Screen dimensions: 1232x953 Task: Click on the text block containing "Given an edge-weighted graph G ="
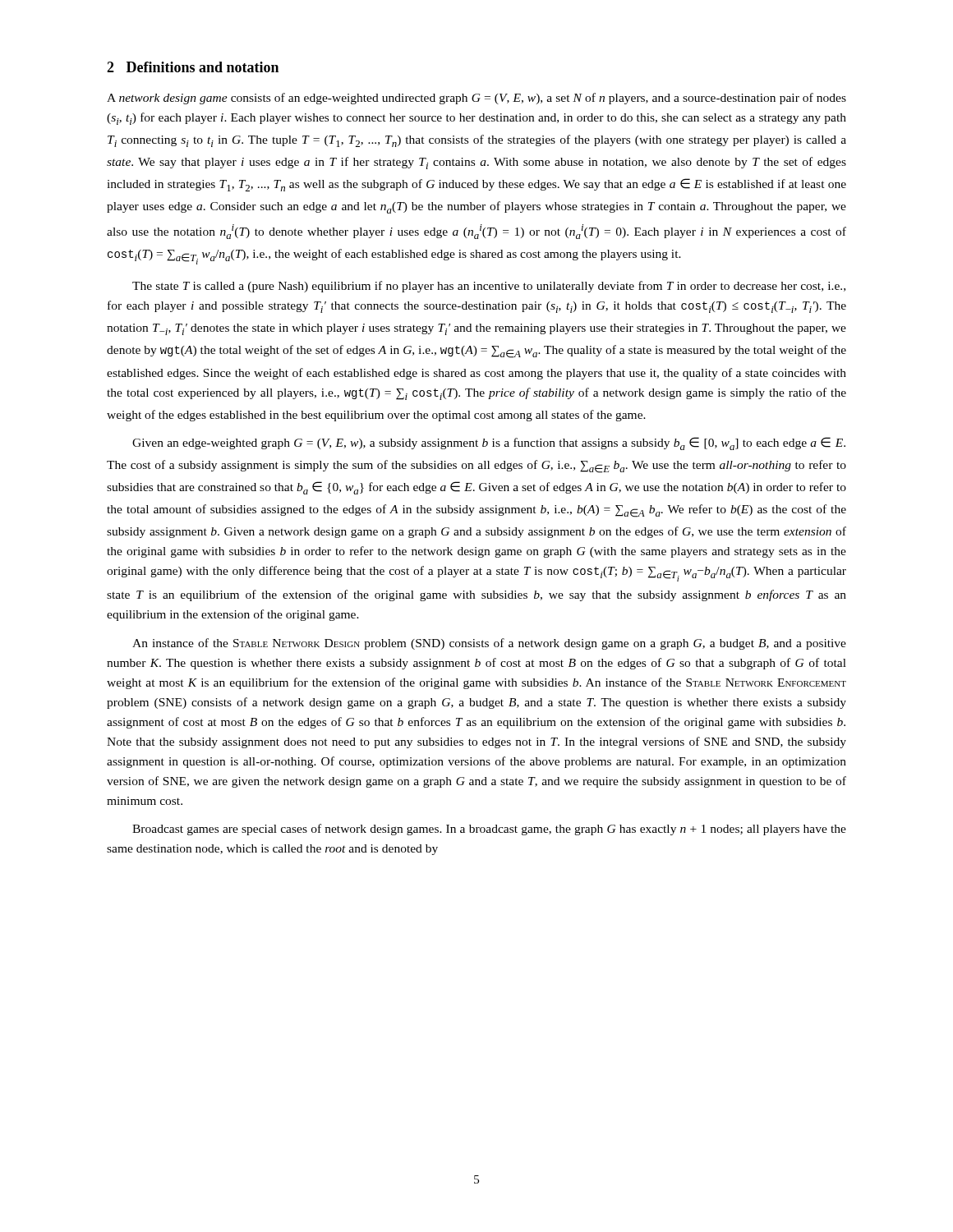tap(476, 529)
